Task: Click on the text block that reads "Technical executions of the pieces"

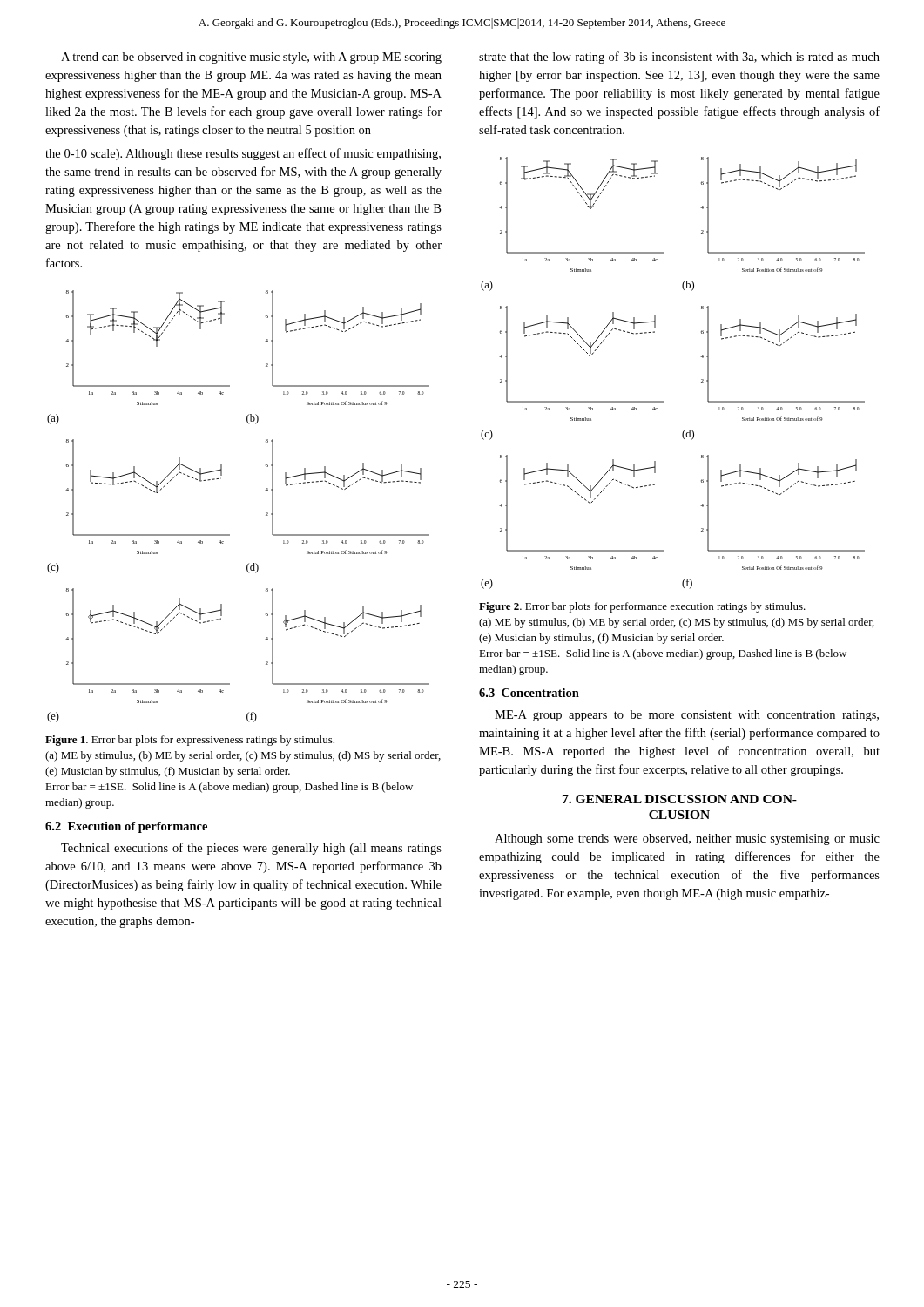Action: point(243,885)
